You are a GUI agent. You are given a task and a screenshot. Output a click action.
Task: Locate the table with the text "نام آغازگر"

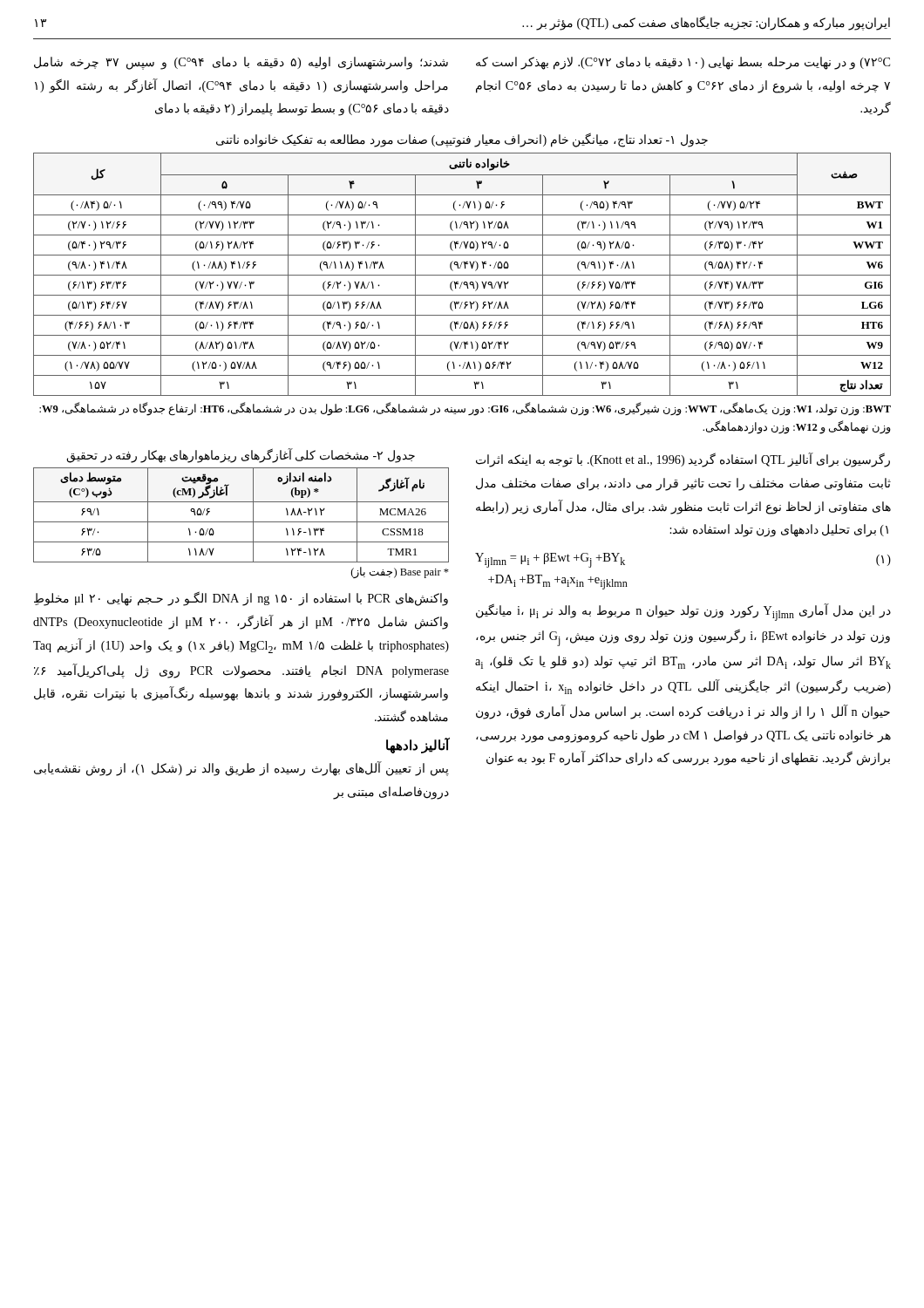click(241, 515)
